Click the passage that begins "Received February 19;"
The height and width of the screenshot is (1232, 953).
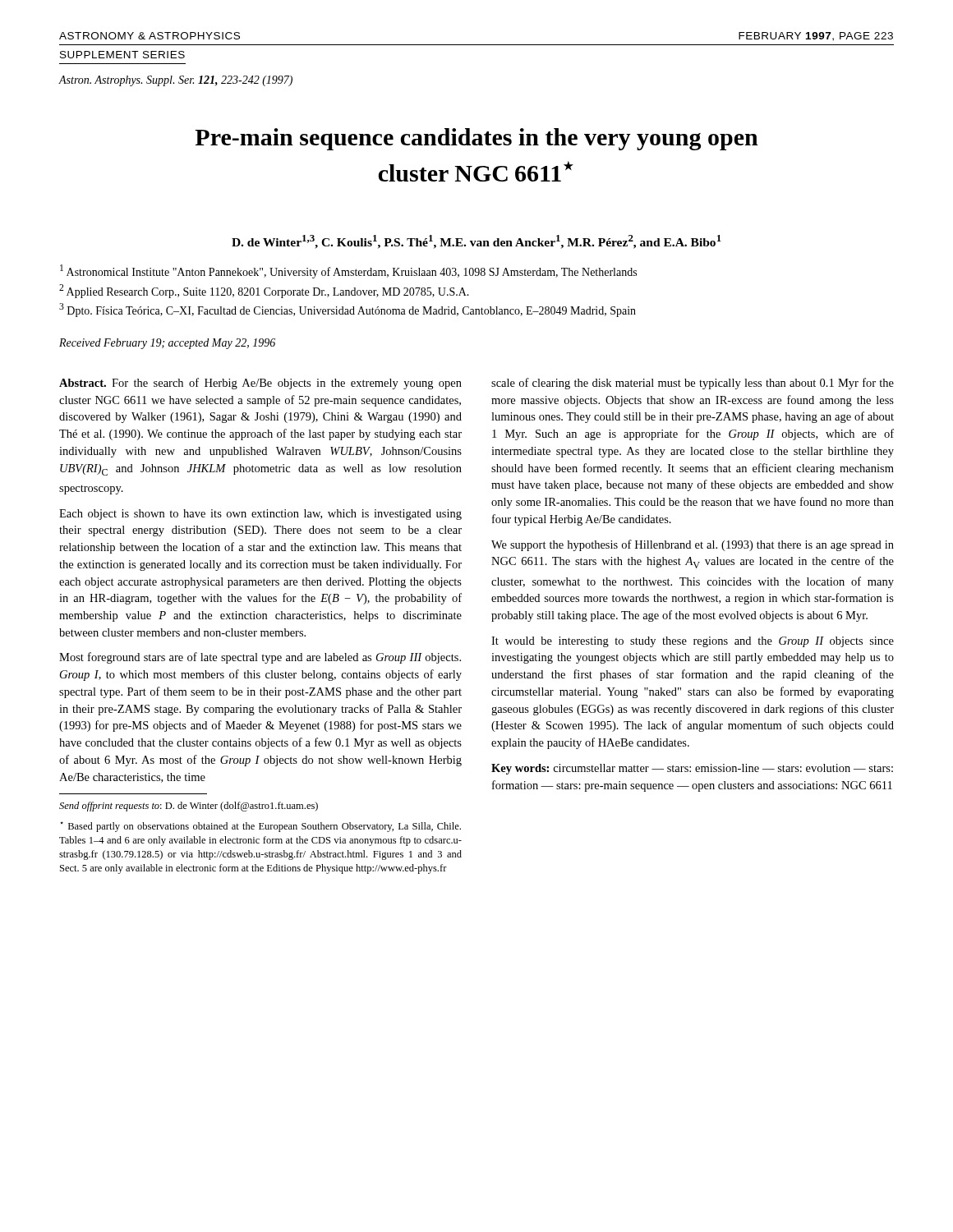tap(167, 343)
